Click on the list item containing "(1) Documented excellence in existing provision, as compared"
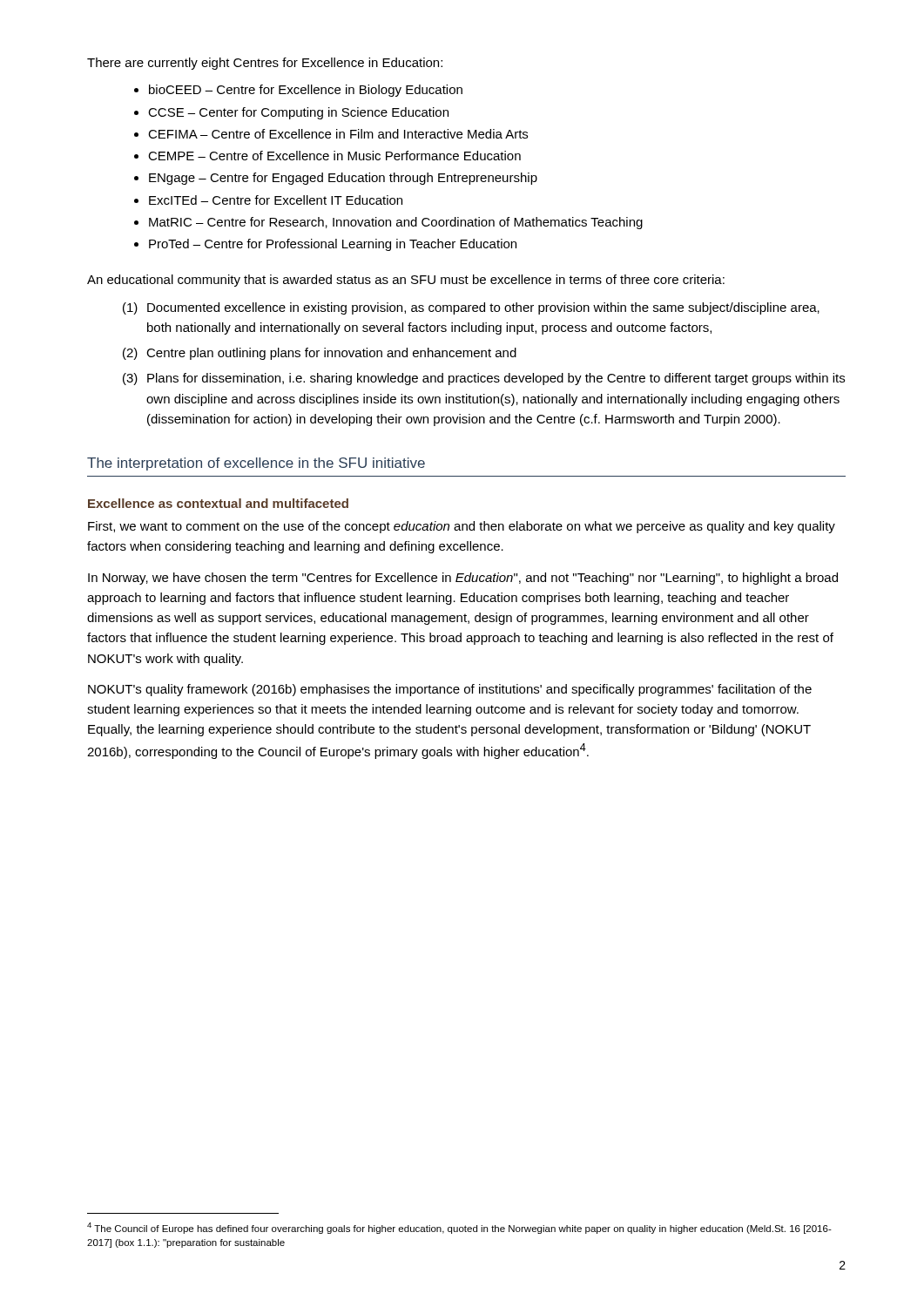 point(484,363)
